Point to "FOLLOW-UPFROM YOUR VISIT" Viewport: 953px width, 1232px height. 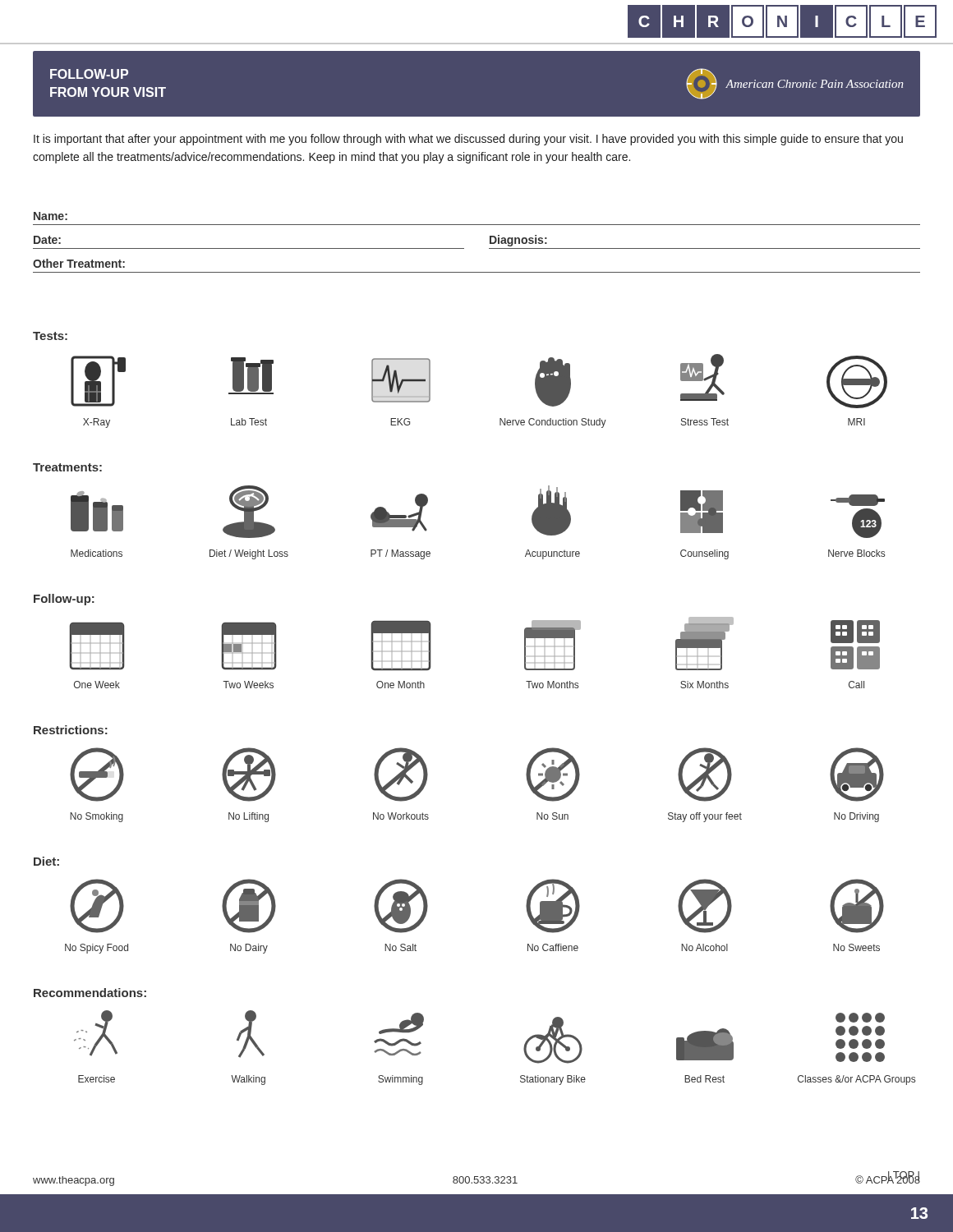(108, 83)
